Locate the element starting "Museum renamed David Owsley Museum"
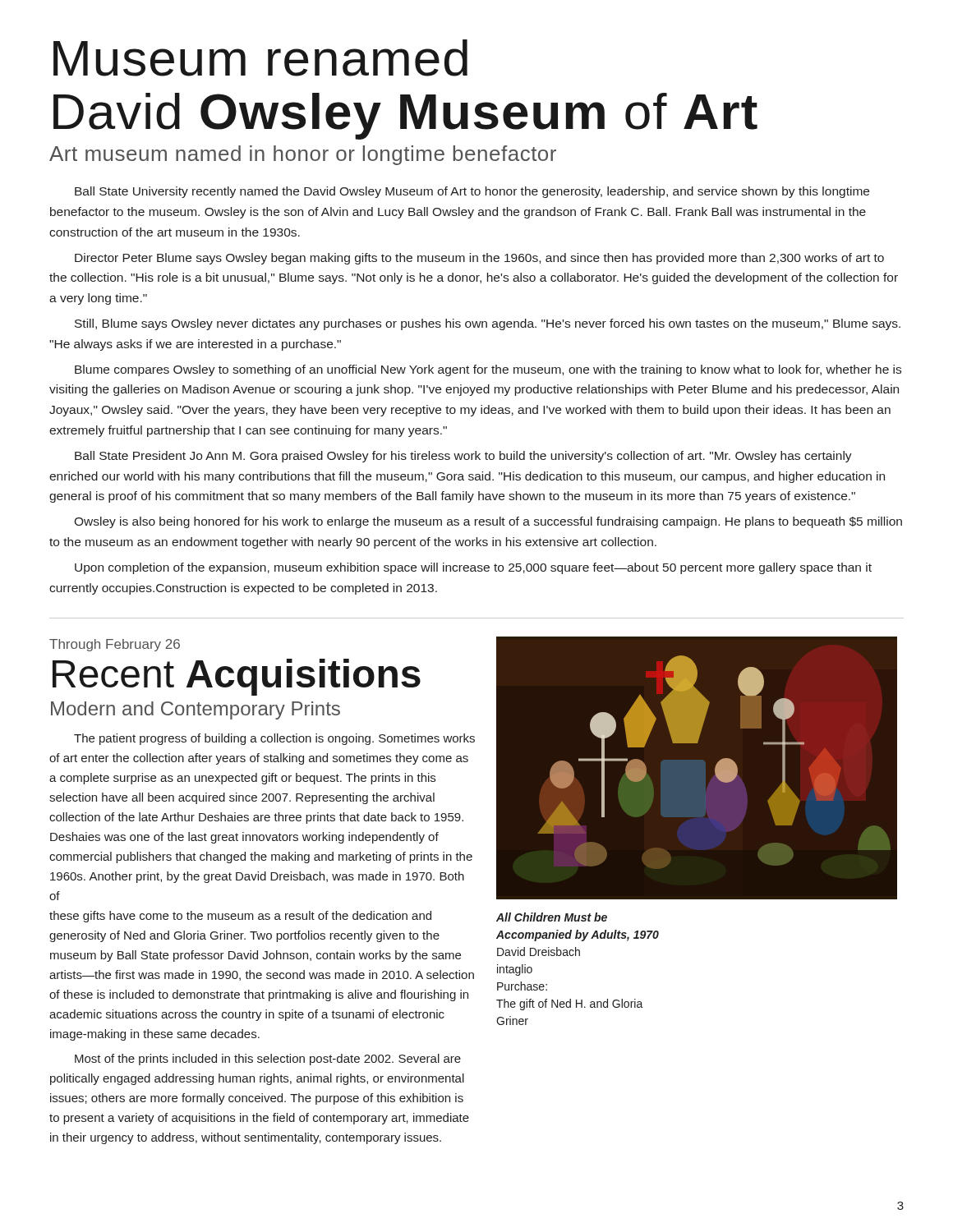This screenshot has width=953, height=1232. tap(476, 85)
